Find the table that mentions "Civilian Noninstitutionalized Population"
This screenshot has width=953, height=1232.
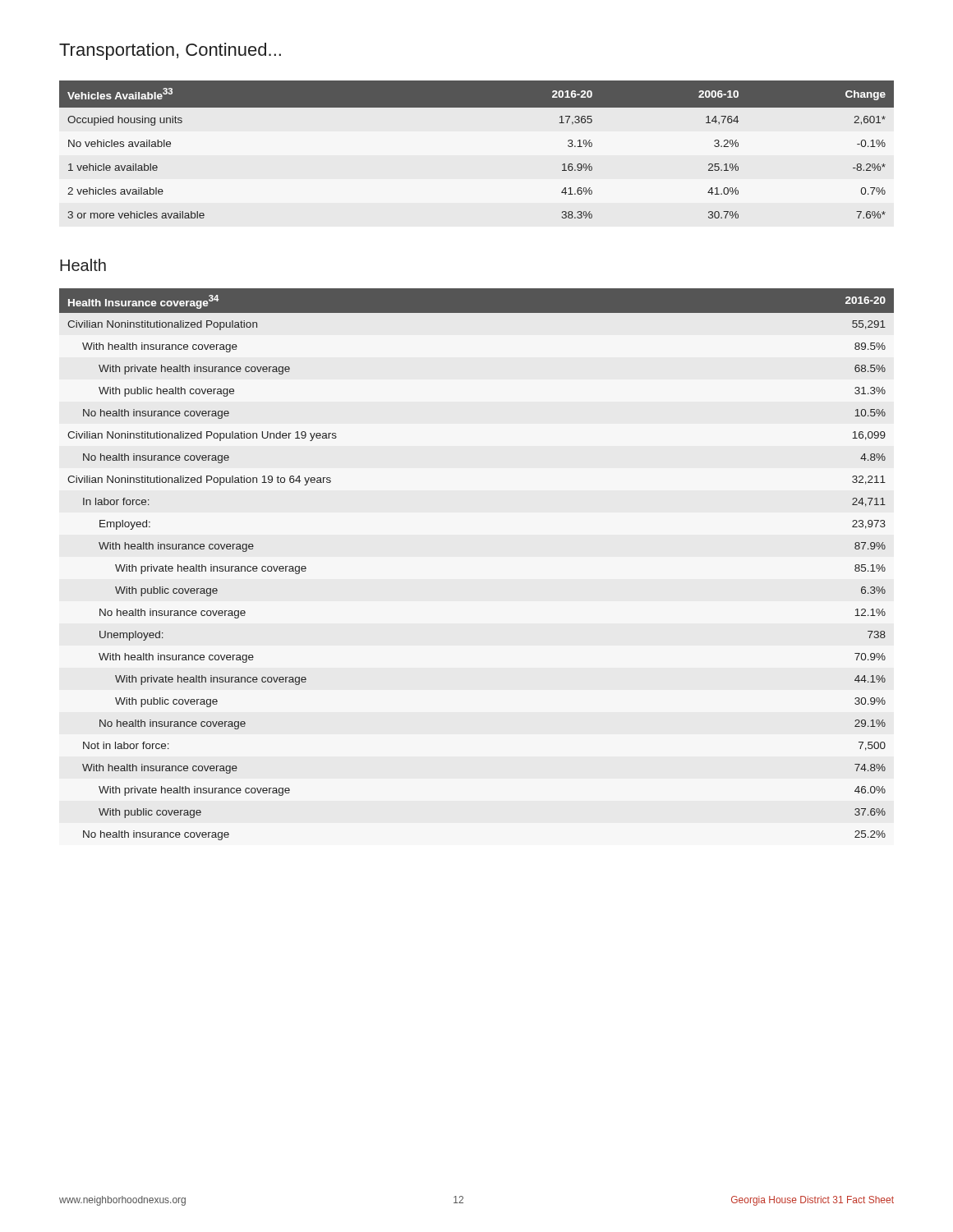pyautogui.click(x=476, y=567)
